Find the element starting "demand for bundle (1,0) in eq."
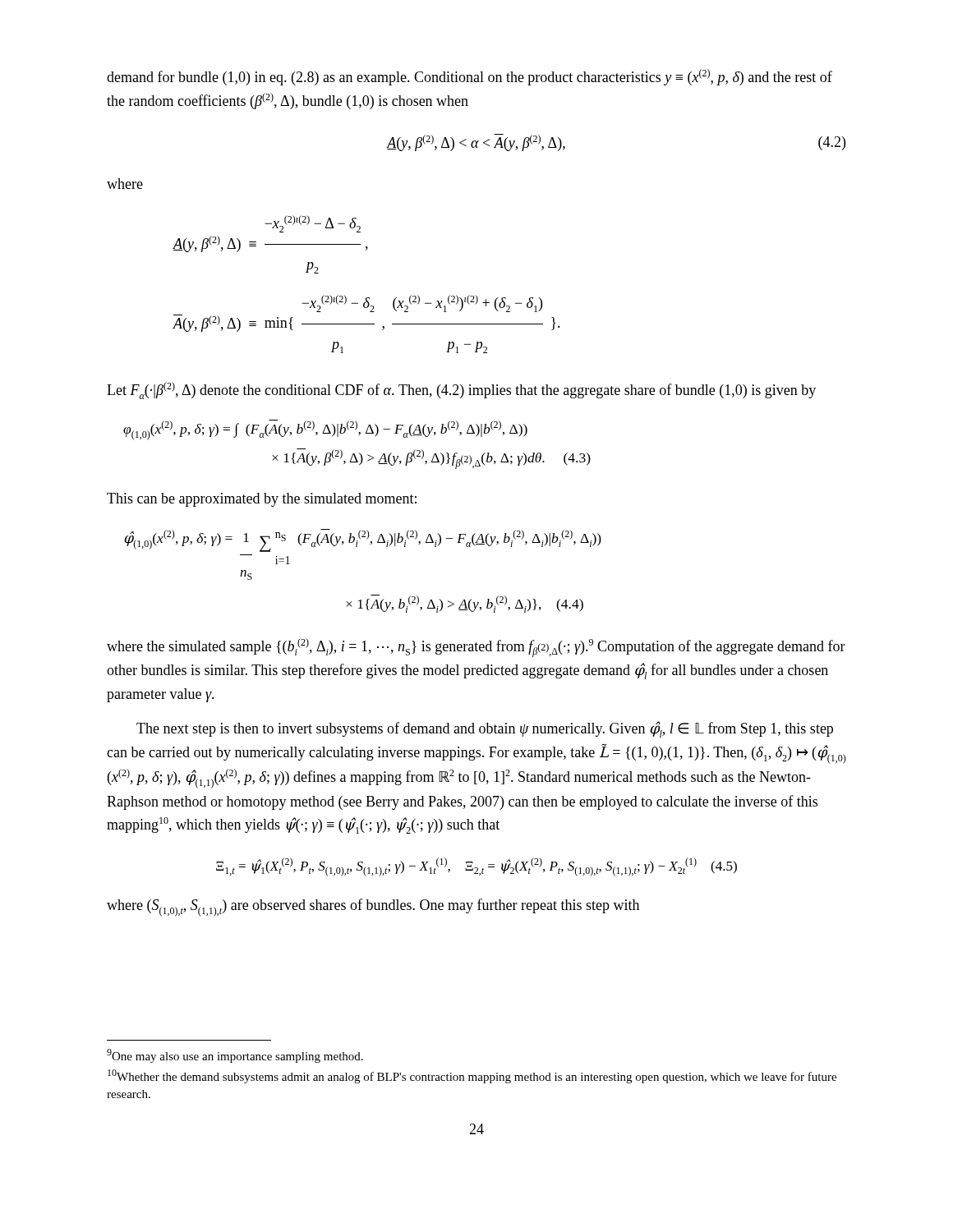The height and width of the screenshot is (1232, 953). point(469,88)
